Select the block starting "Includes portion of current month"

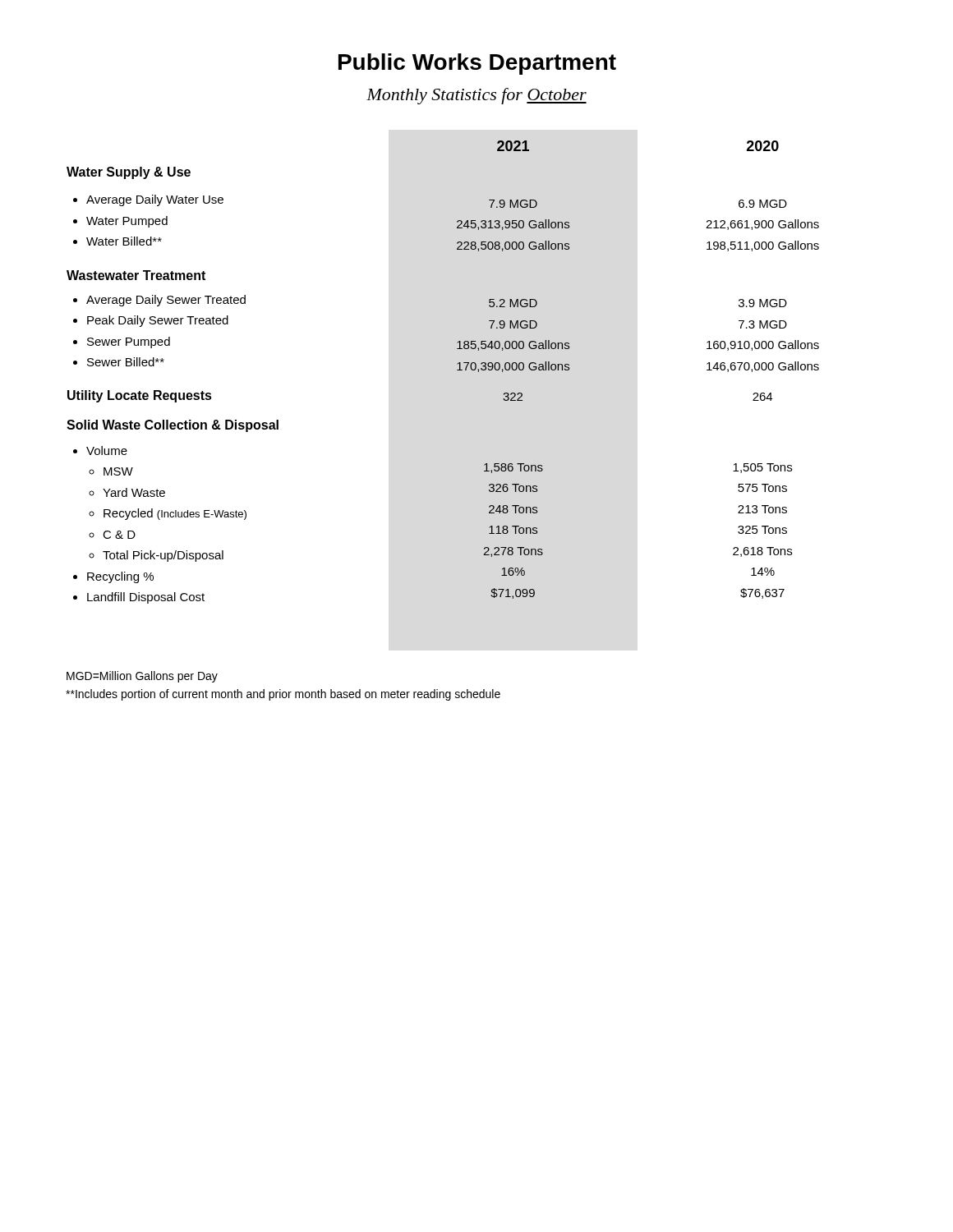tap(283, 694)
